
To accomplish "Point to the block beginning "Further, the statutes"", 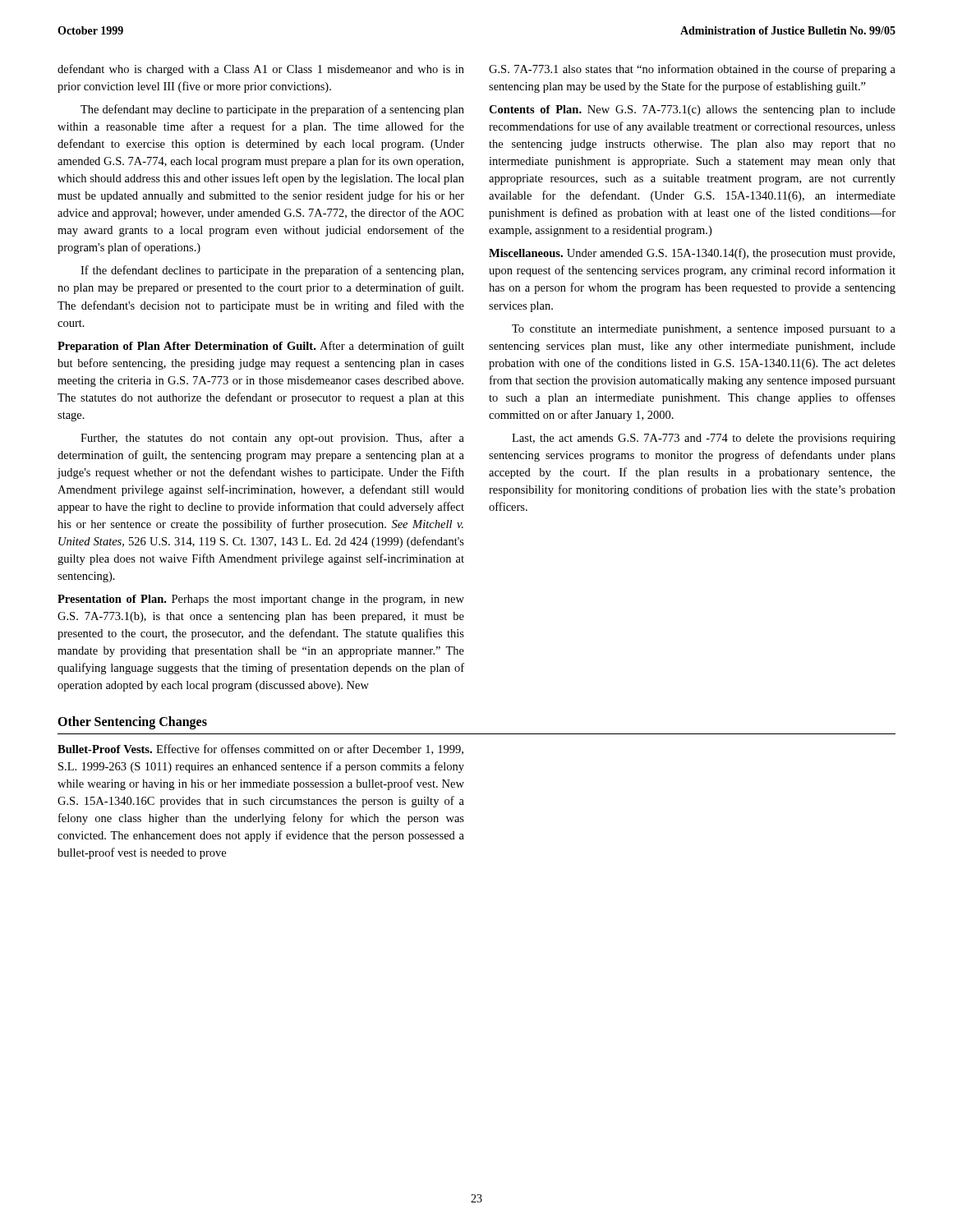I will (x=261, y=507).
